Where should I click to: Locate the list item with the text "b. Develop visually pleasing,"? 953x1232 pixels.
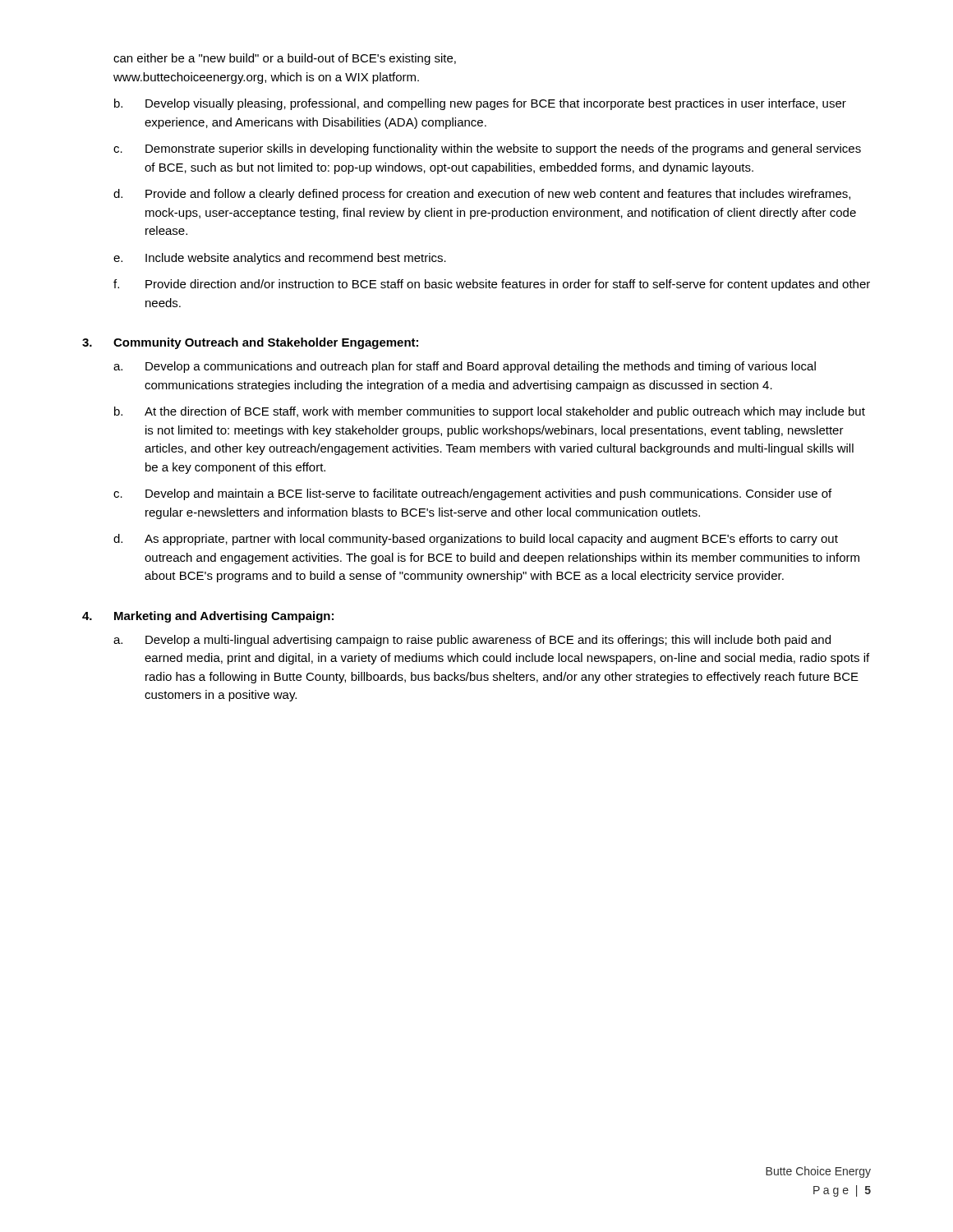click(492, 113)
